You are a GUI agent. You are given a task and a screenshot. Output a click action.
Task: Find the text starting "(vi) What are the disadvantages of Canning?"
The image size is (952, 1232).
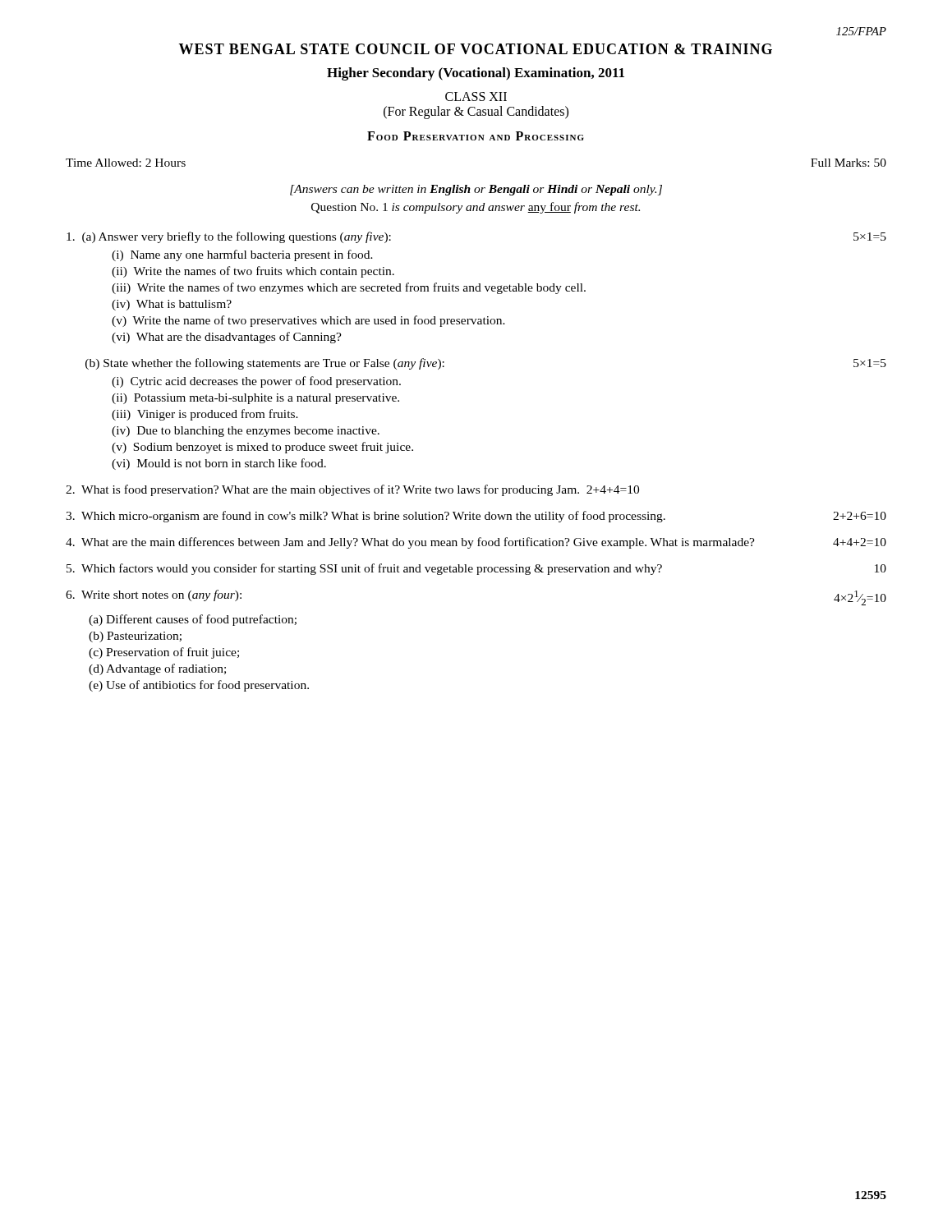(x=227, y=336)
